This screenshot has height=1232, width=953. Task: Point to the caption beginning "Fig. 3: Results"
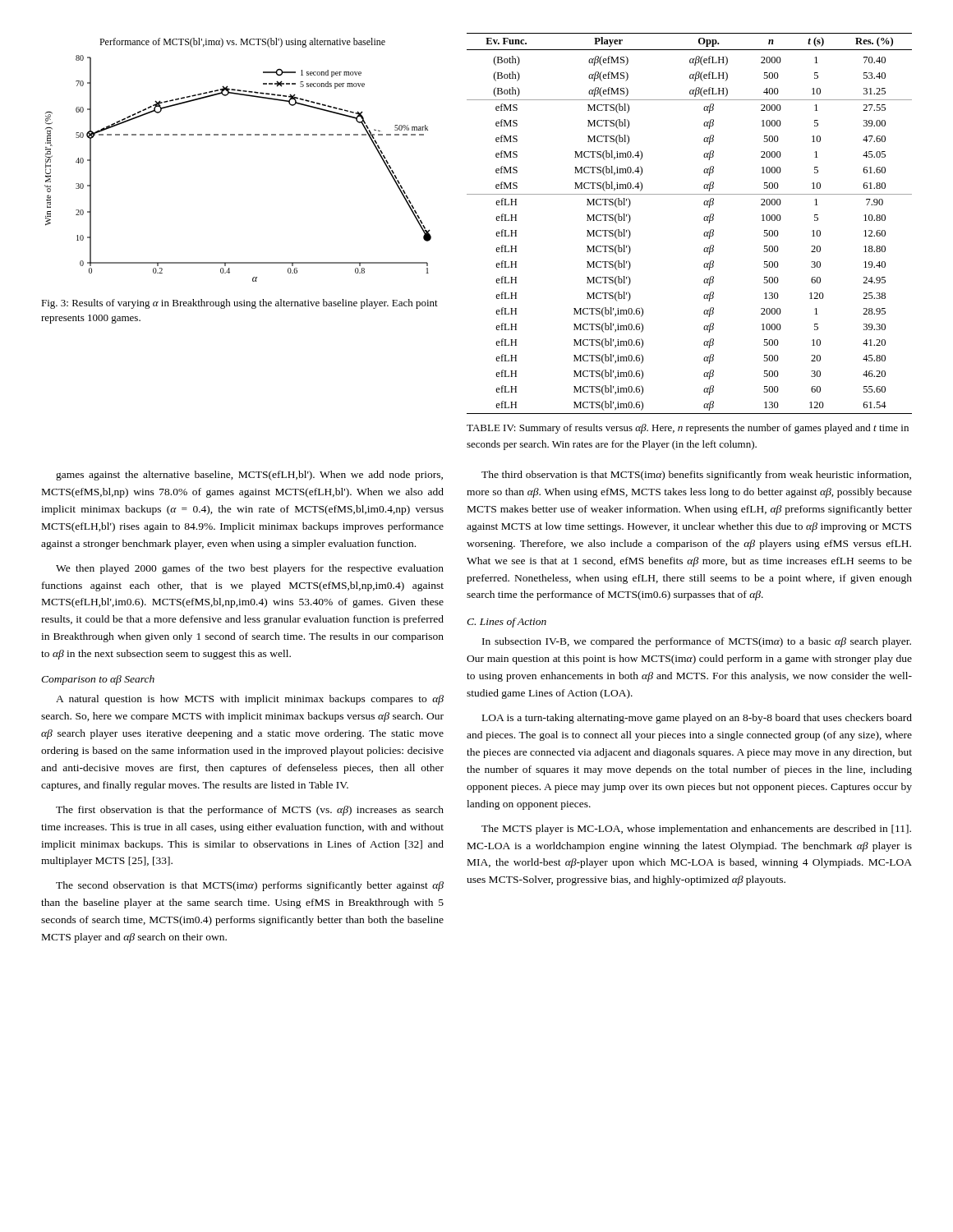point(239,310)
